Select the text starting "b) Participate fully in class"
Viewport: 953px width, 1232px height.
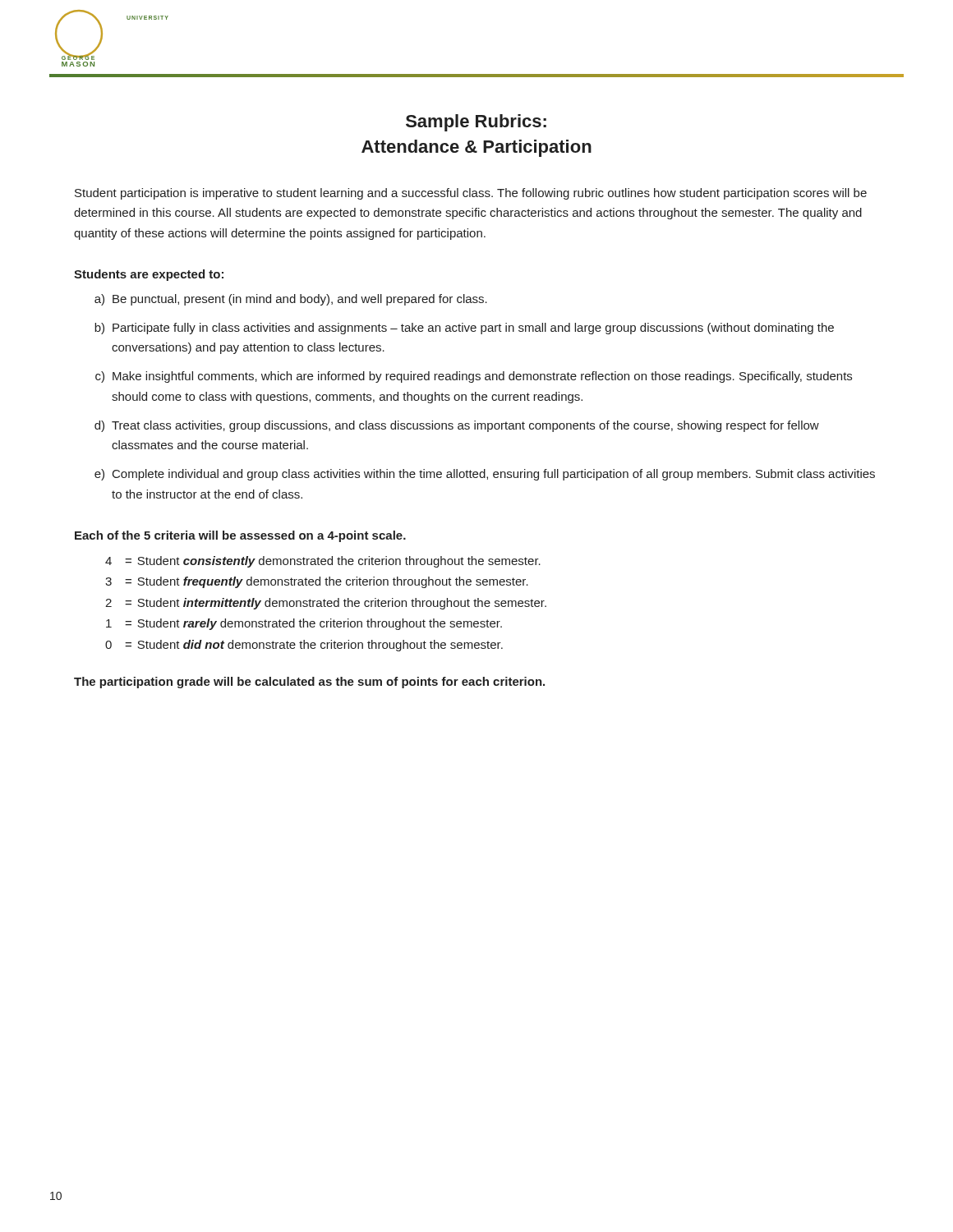(x=476, y=338)
